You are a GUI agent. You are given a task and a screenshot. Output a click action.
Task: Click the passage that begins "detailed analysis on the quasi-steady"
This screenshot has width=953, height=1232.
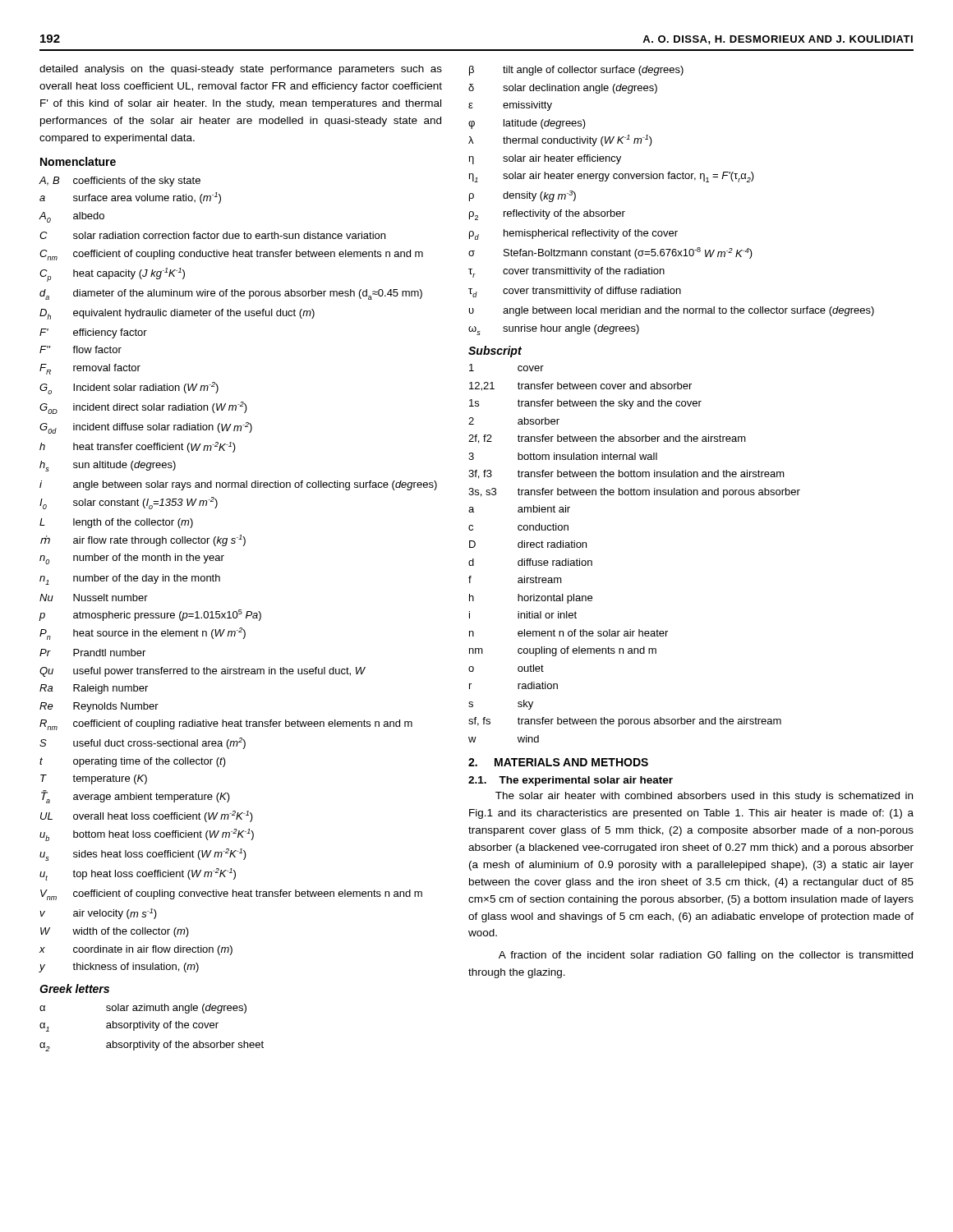point(241,103)
